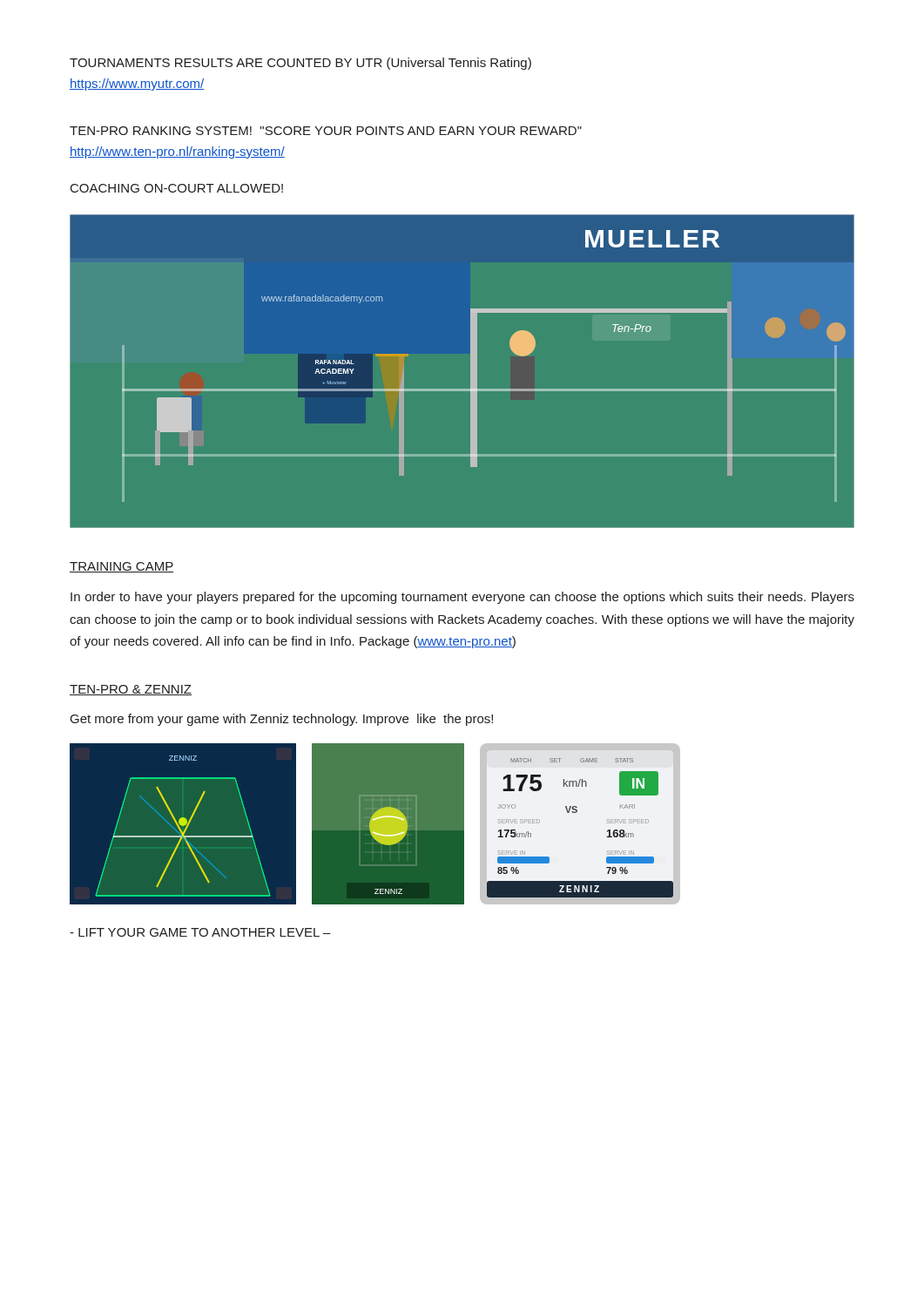This screenshot has width=924, height=1307.
Task: Find the text block starting "In order to have your players"
Action: click(462, 619)
